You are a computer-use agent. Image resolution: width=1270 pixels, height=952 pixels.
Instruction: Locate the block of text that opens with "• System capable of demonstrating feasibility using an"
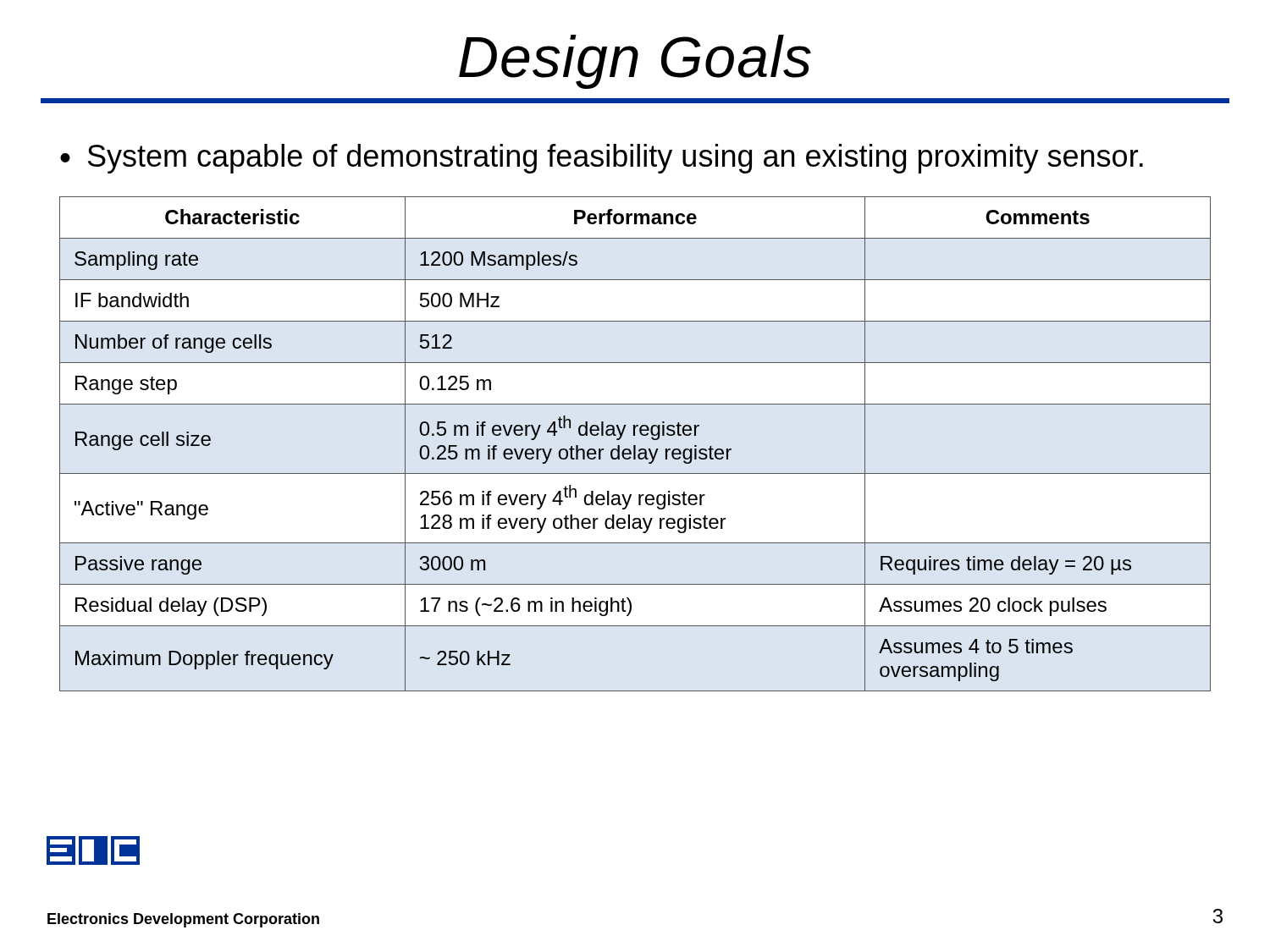(602, 157)
